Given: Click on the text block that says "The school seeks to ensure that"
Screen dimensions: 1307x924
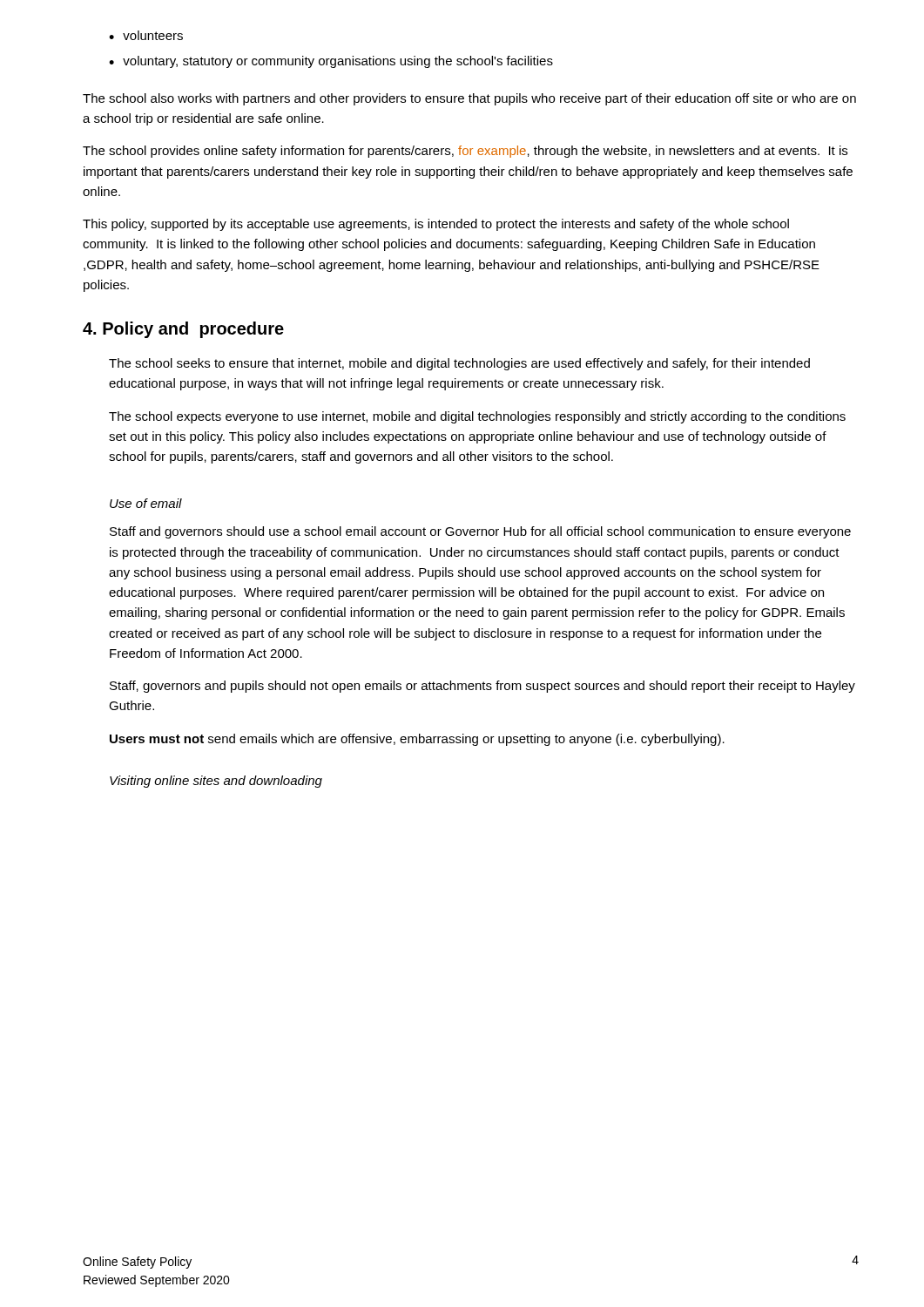Looking at the screenshot, I should pos(460,373).
